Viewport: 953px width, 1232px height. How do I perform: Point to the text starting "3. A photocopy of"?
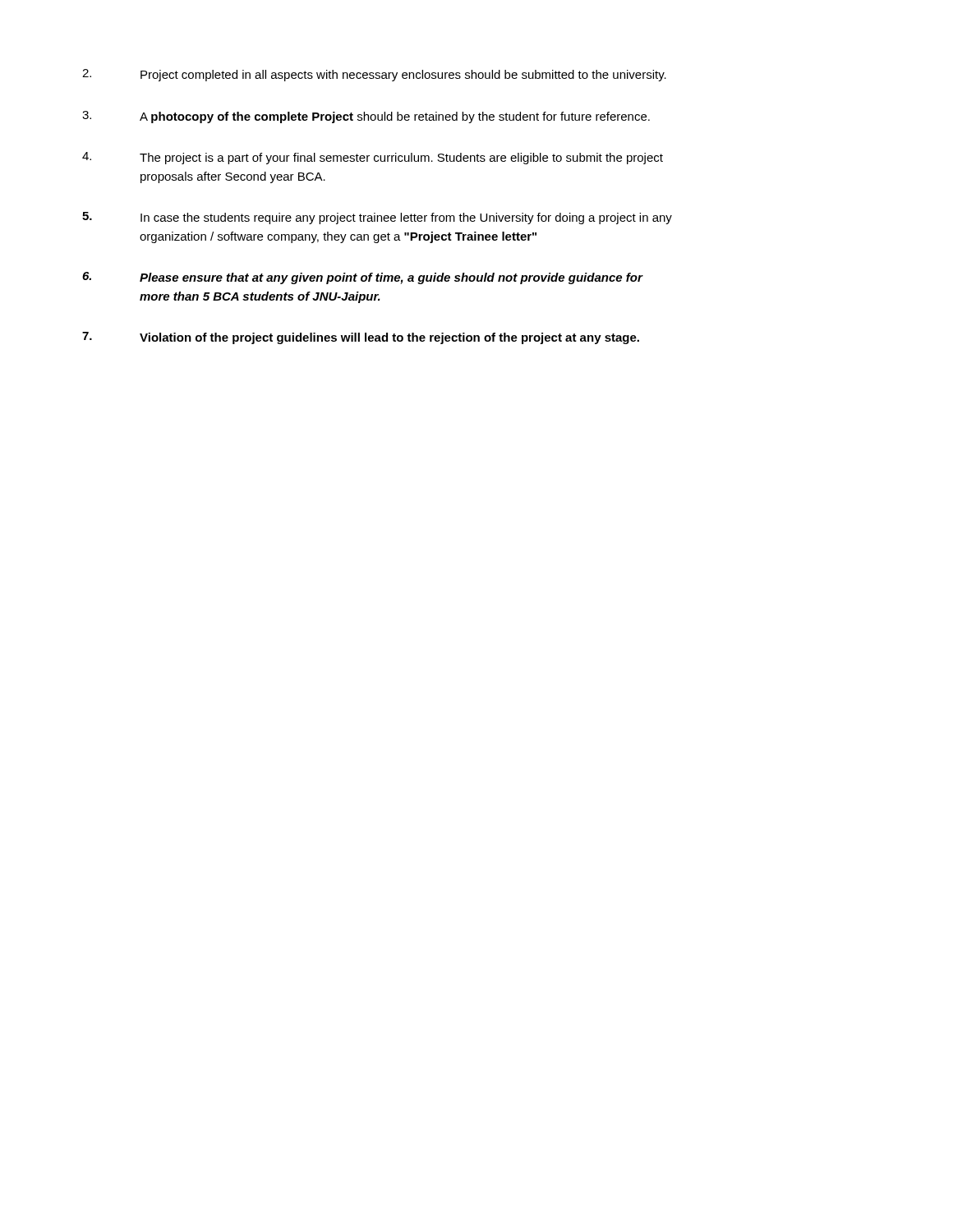[366, 116]
